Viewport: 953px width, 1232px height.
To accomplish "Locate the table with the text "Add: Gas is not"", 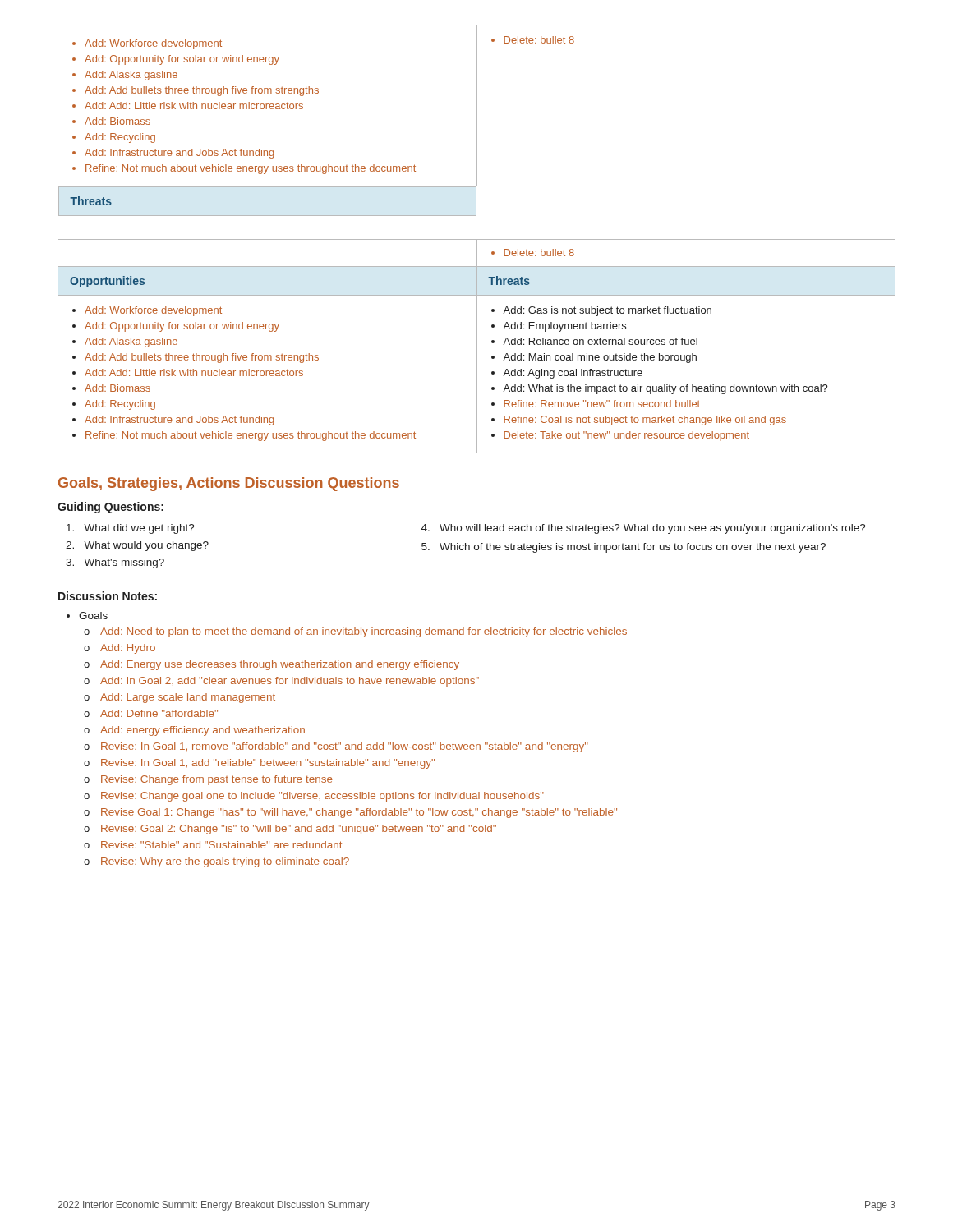I will (476, 346).
